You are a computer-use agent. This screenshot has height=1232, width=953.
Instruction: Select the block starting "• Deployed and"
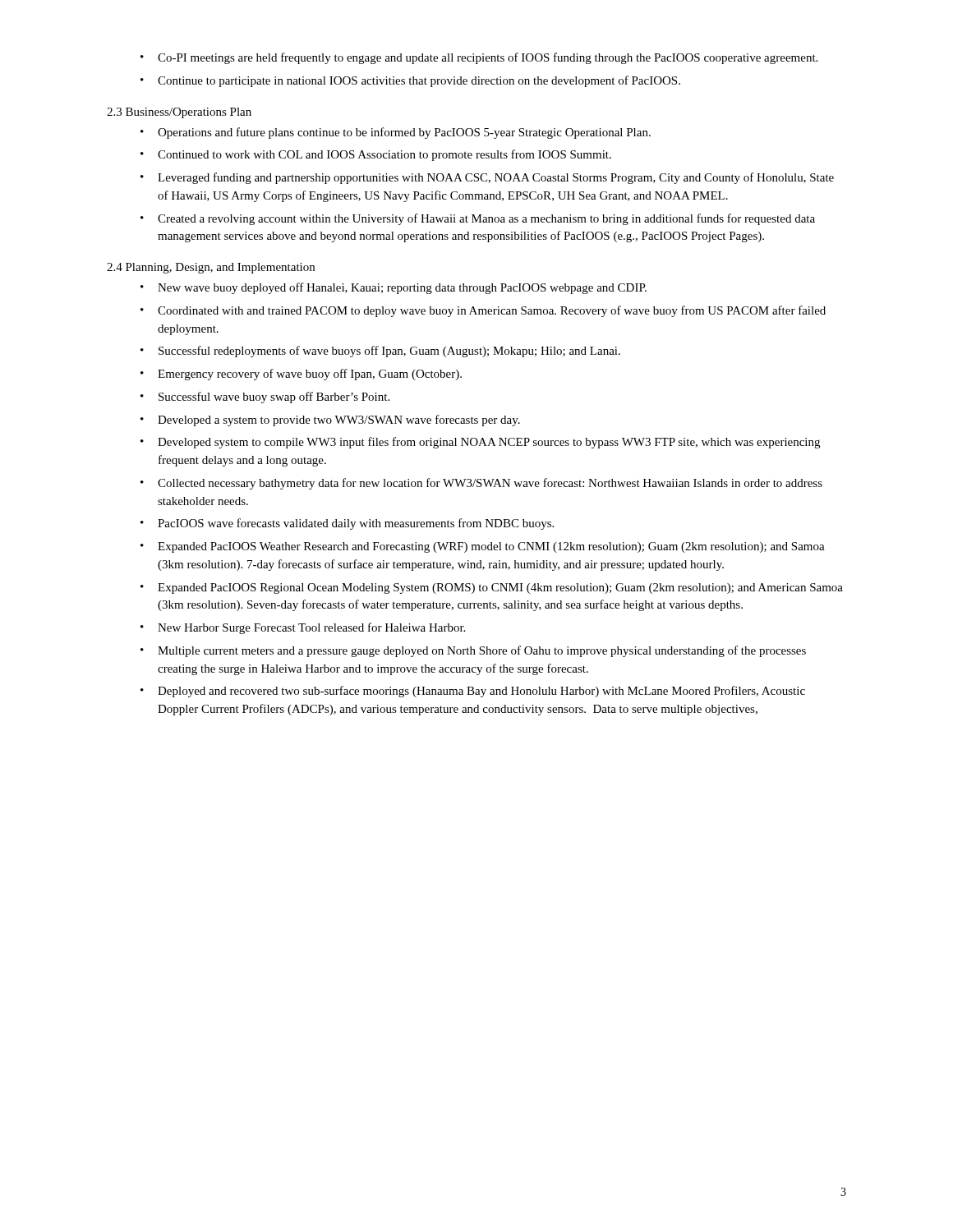493,701
